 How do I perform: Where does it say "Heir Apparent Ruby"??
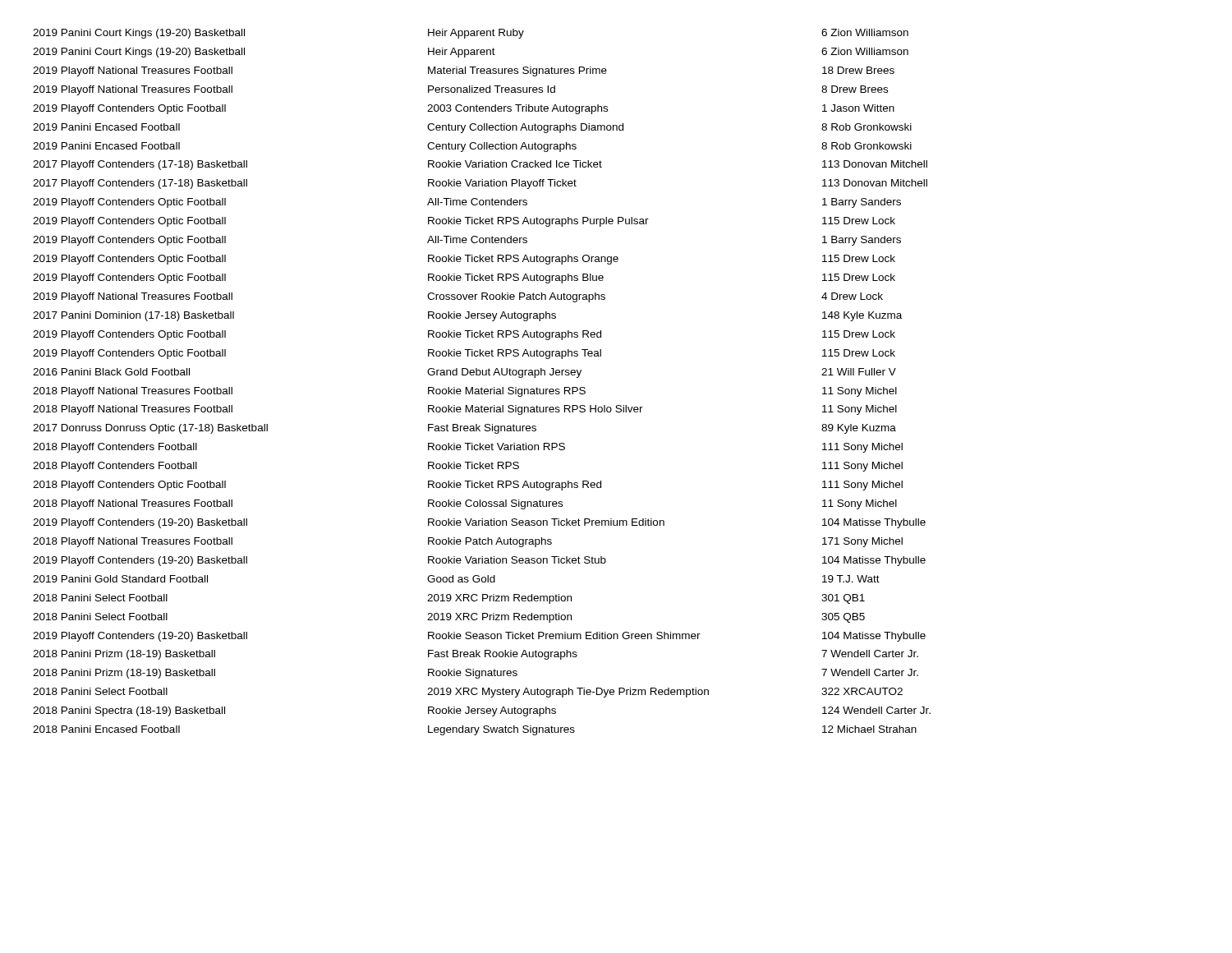pos(475,32)
